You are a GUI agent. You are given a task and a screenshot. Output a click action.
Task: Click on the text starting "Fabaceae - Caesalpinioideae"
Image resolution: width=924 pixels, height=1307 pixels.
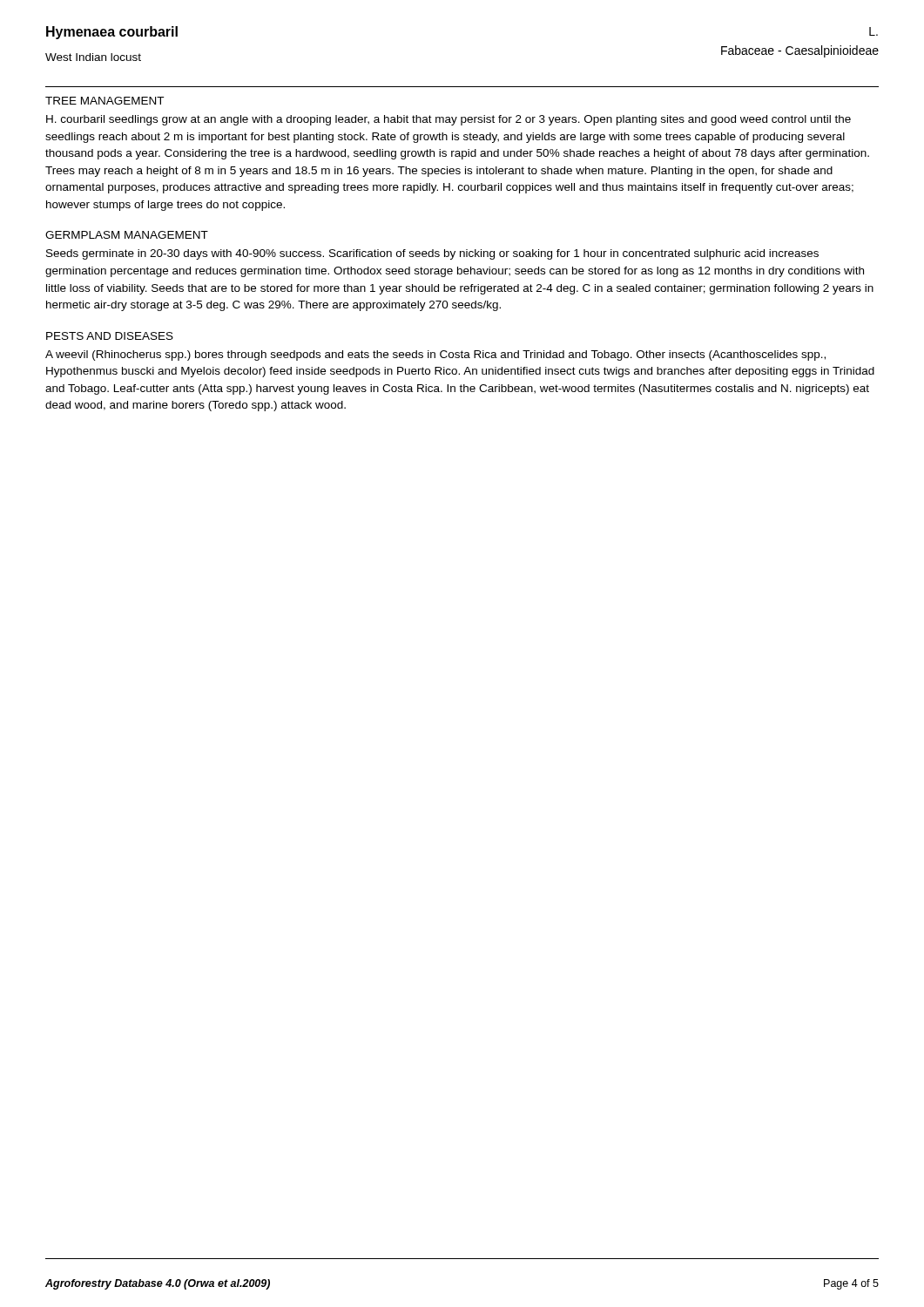(x=799, y=51)
